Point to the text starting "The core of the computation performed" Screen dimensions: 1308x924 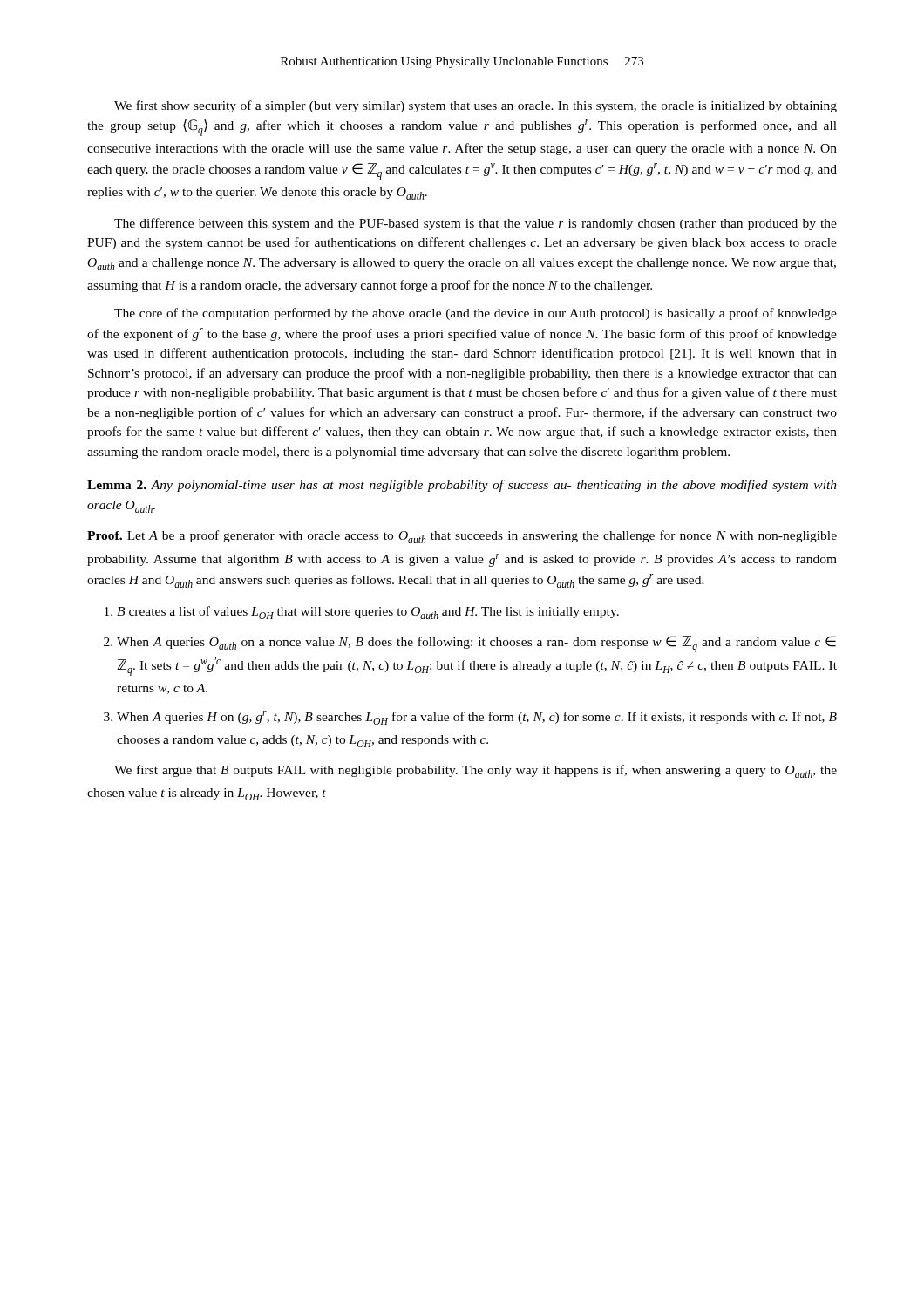462,382
